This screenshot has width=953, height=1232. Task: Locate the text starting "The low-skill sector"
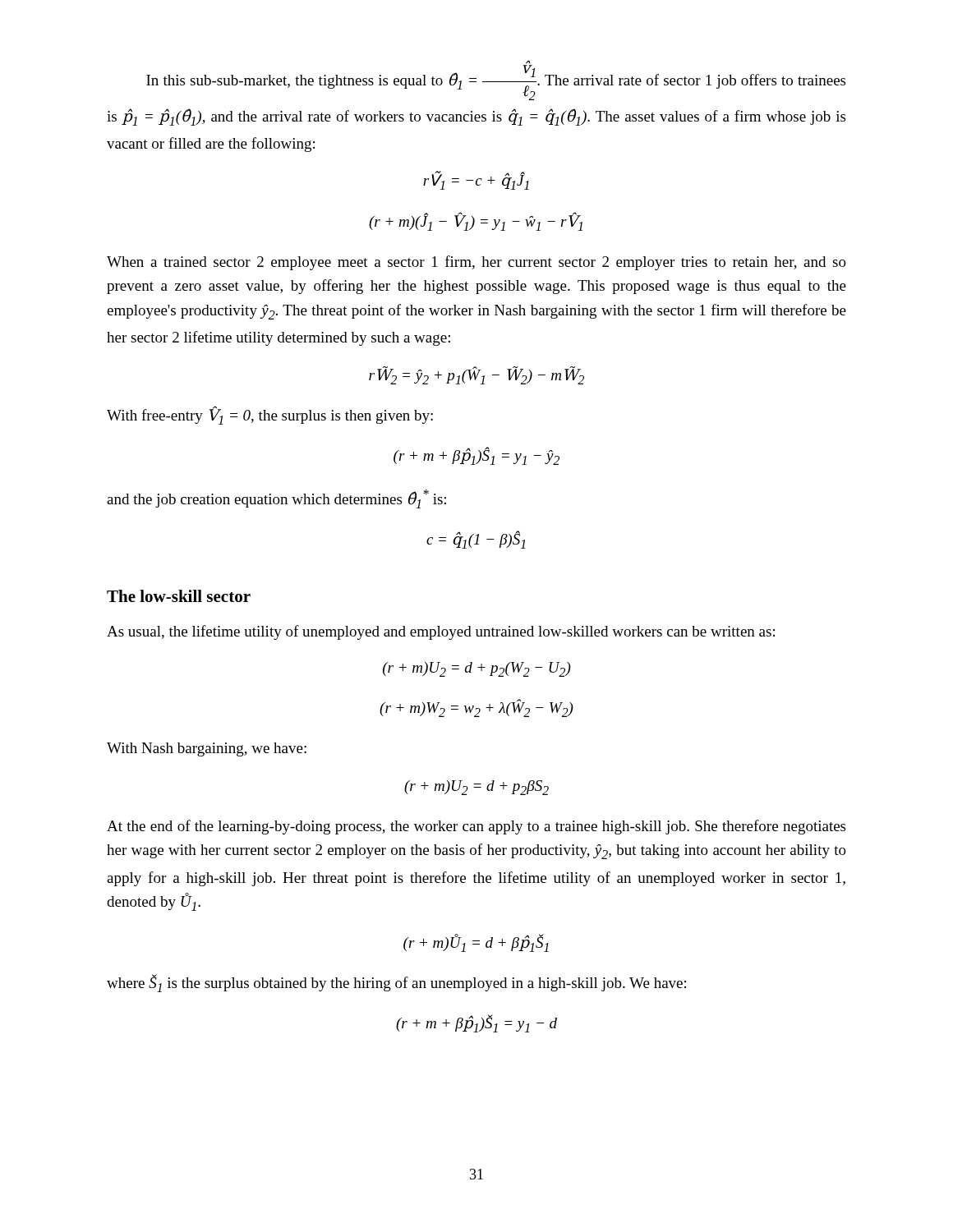coord(179,596)
